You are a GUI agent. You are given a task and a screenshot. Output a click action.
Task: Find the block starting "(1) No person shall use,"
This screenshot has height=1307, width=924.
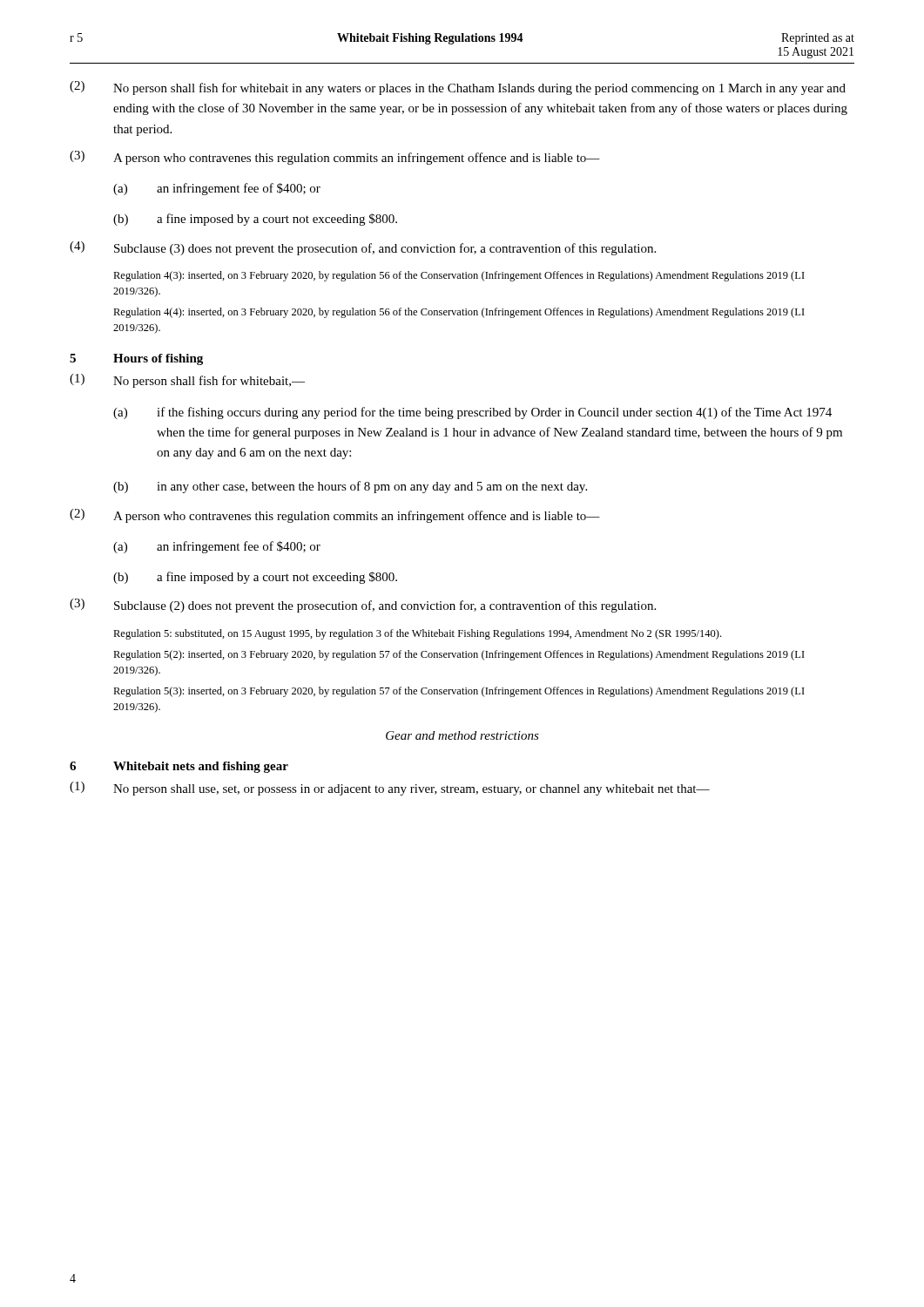pyautogui.click(x=462, y=789)
